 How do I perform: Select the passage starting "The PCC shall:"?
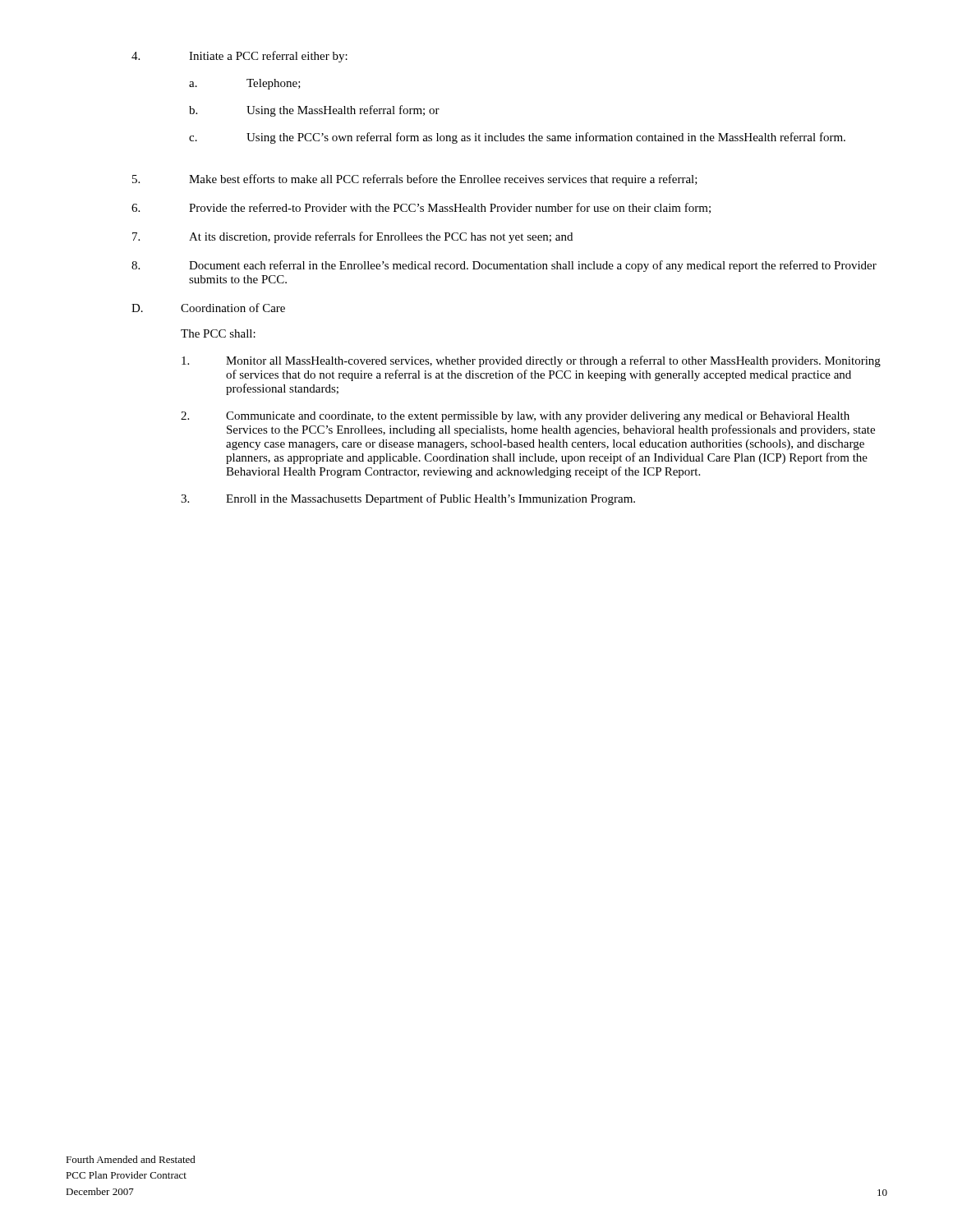click(x=218, y=333)
